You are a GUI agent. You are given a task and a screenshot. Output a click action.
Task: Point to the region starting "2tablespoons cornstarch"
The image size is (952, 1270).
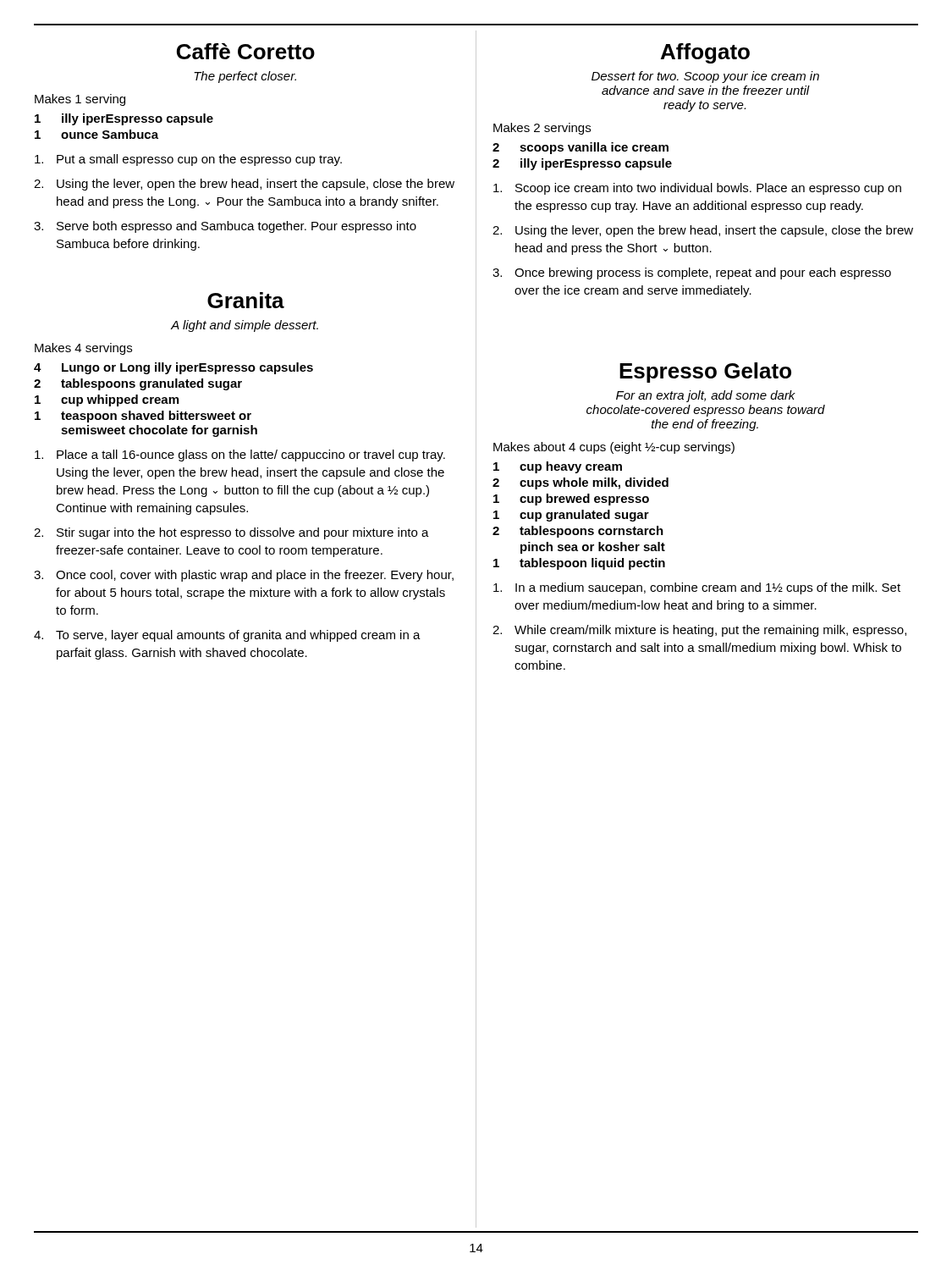click(578, 531)
